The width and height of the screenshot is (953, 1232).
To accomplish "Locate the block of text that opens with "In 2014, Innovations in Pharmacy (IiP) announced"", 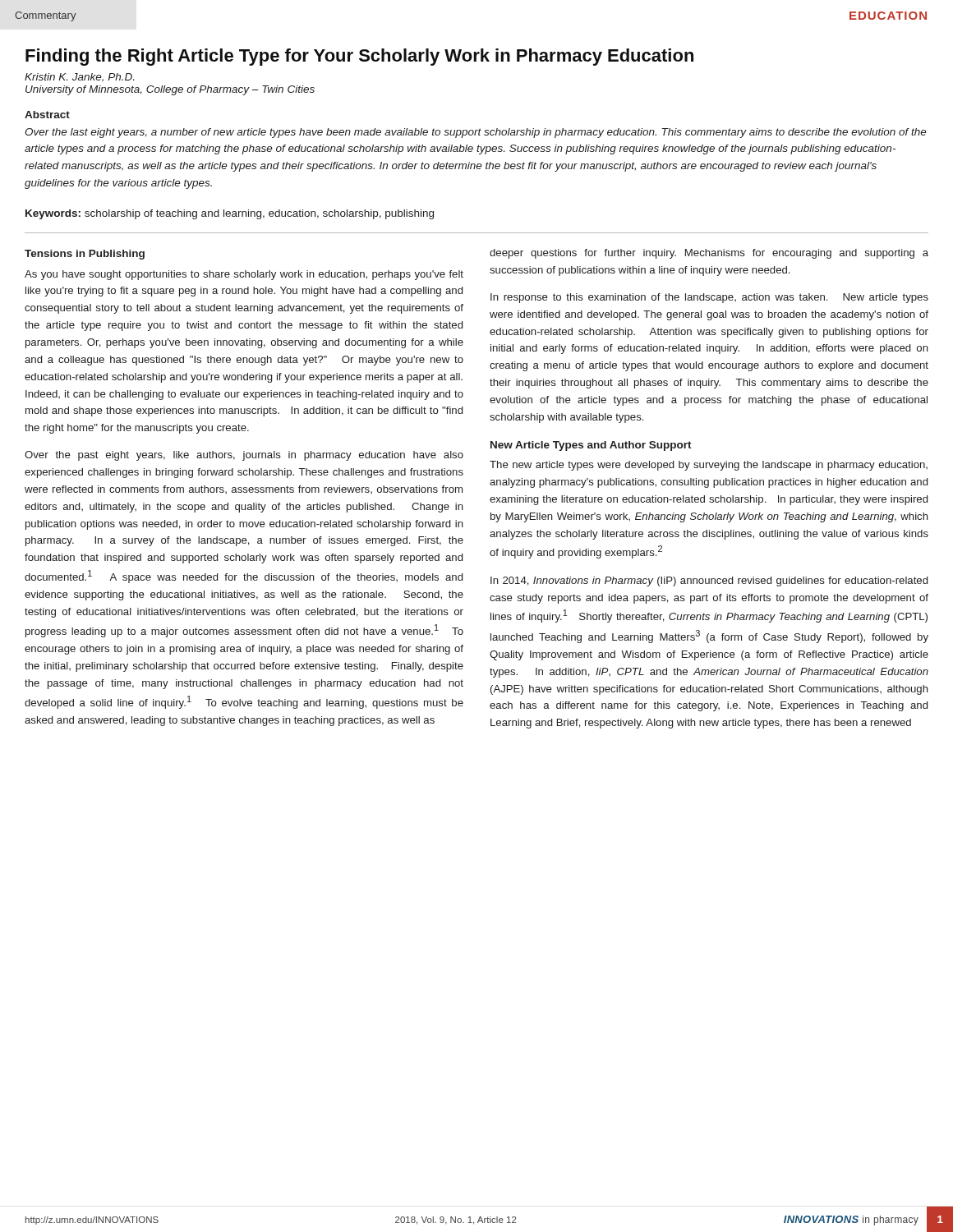I will [709, 651].
